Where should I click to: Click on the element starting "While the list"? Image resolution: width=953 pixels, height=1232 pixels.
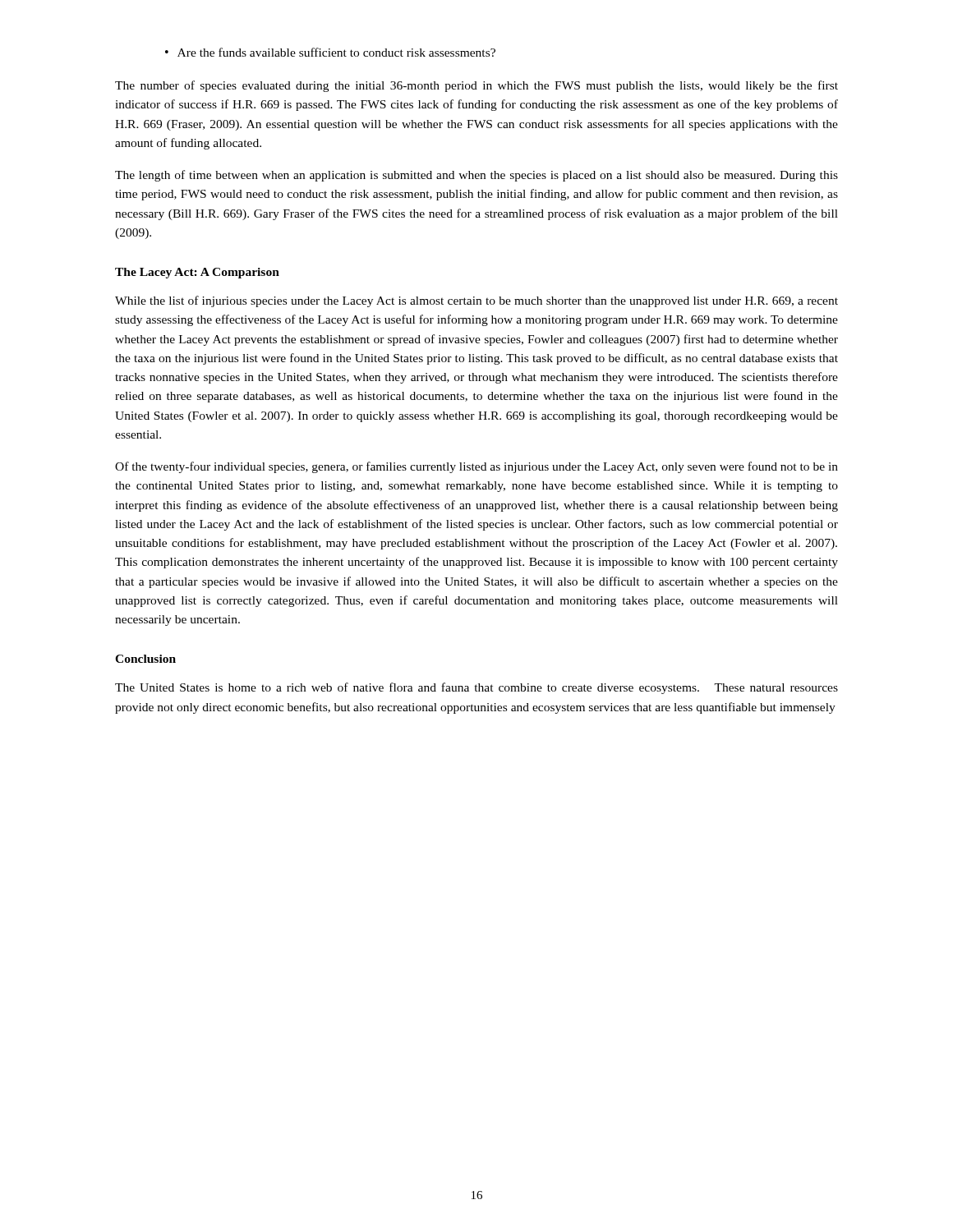(x=476, y=367)
